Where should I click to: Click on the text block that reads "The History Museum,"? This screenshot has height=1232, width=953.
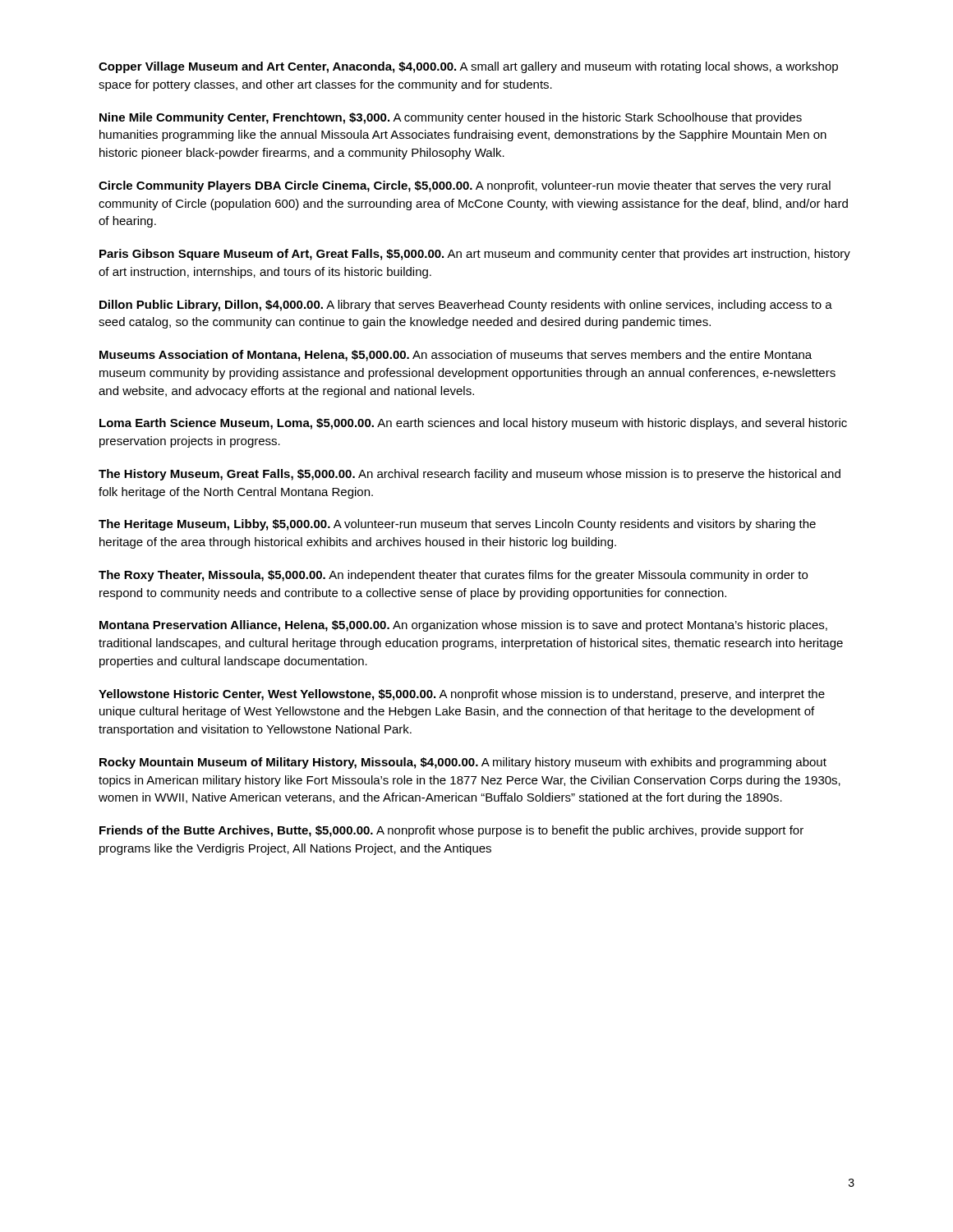[470, 482]
